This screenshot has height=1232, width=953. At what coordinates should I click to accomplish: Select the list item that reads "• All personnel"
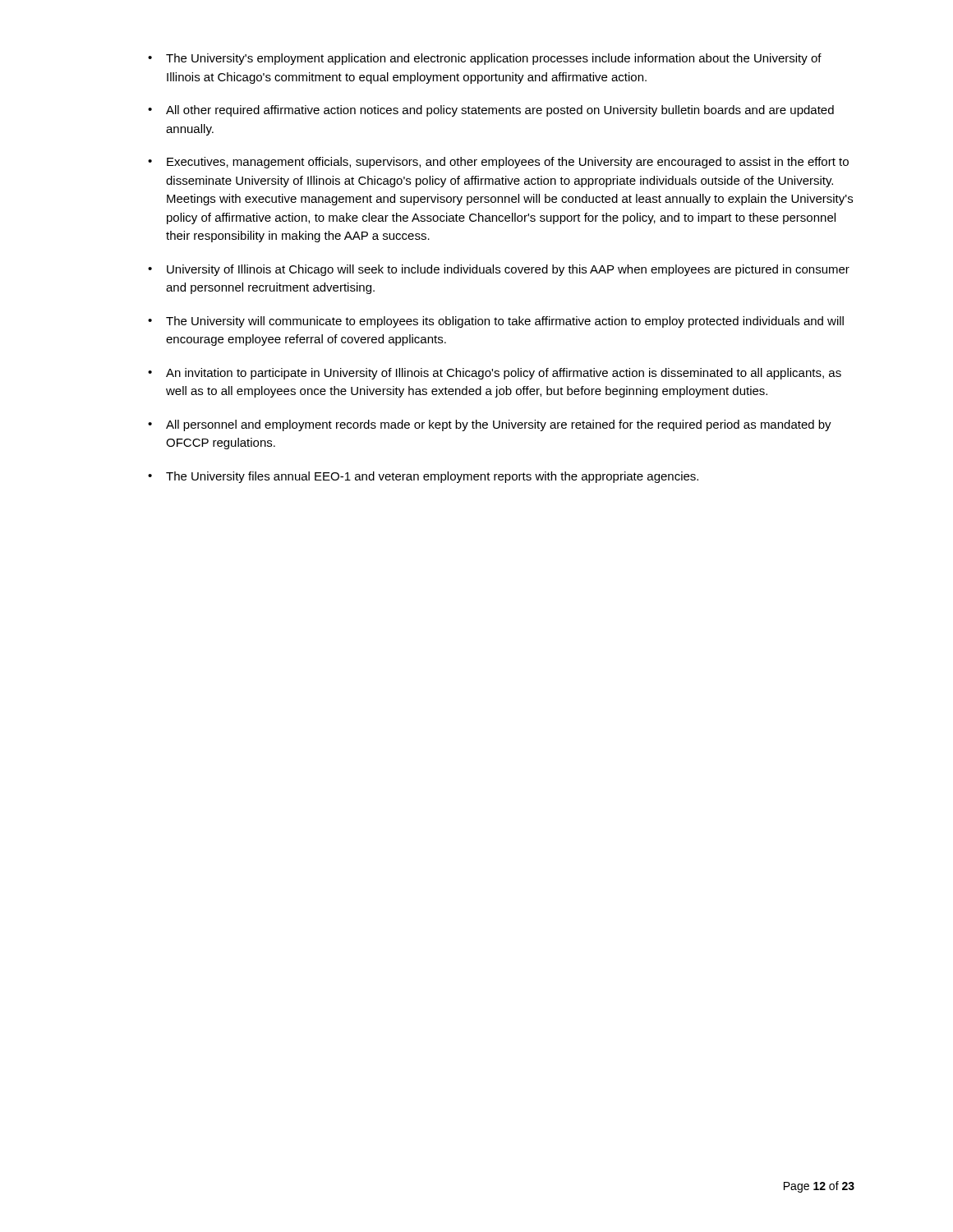pyautogui.click(x=501, y=434)
